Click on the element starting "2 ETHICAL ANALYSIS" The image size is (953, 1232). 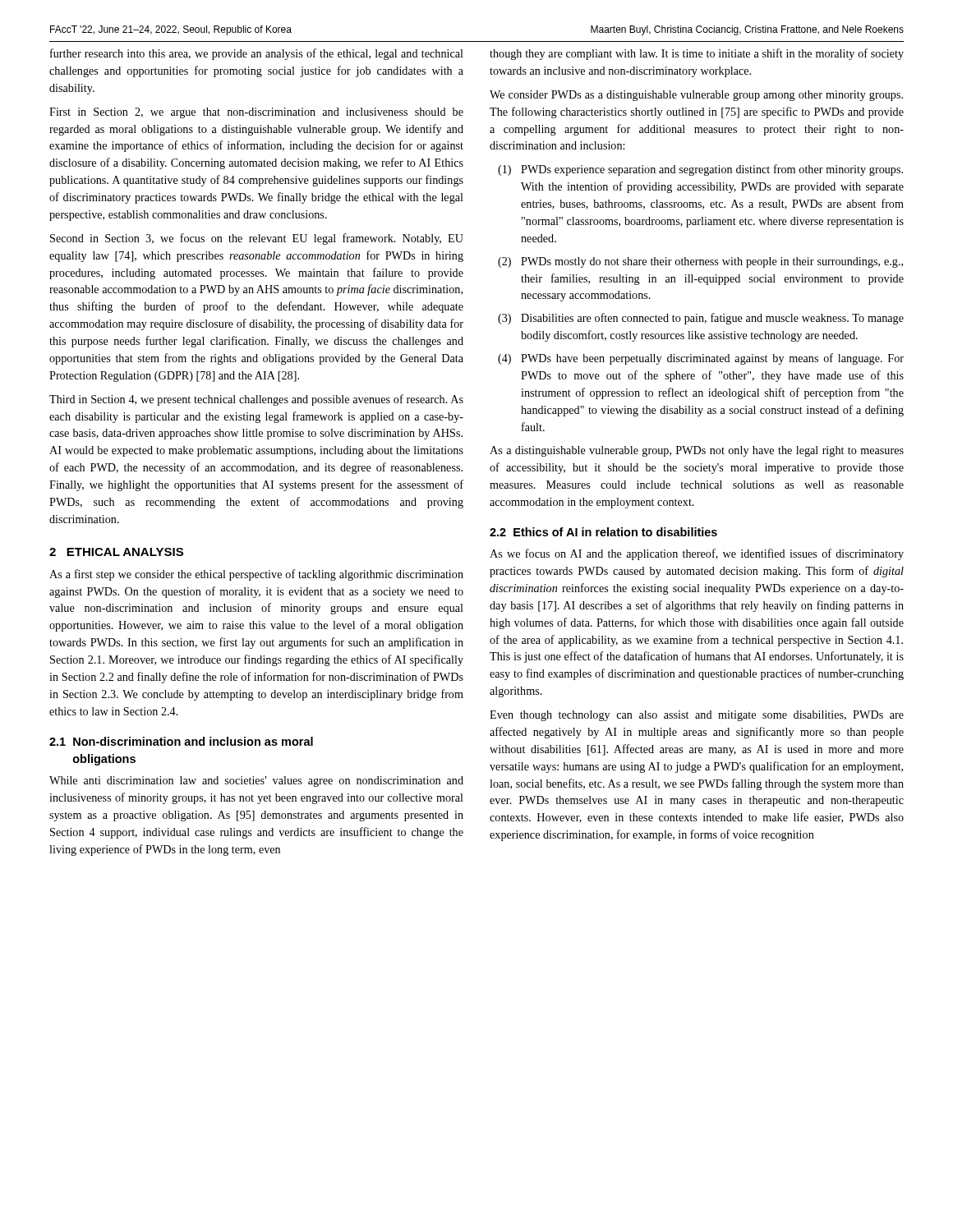(117, 551)
